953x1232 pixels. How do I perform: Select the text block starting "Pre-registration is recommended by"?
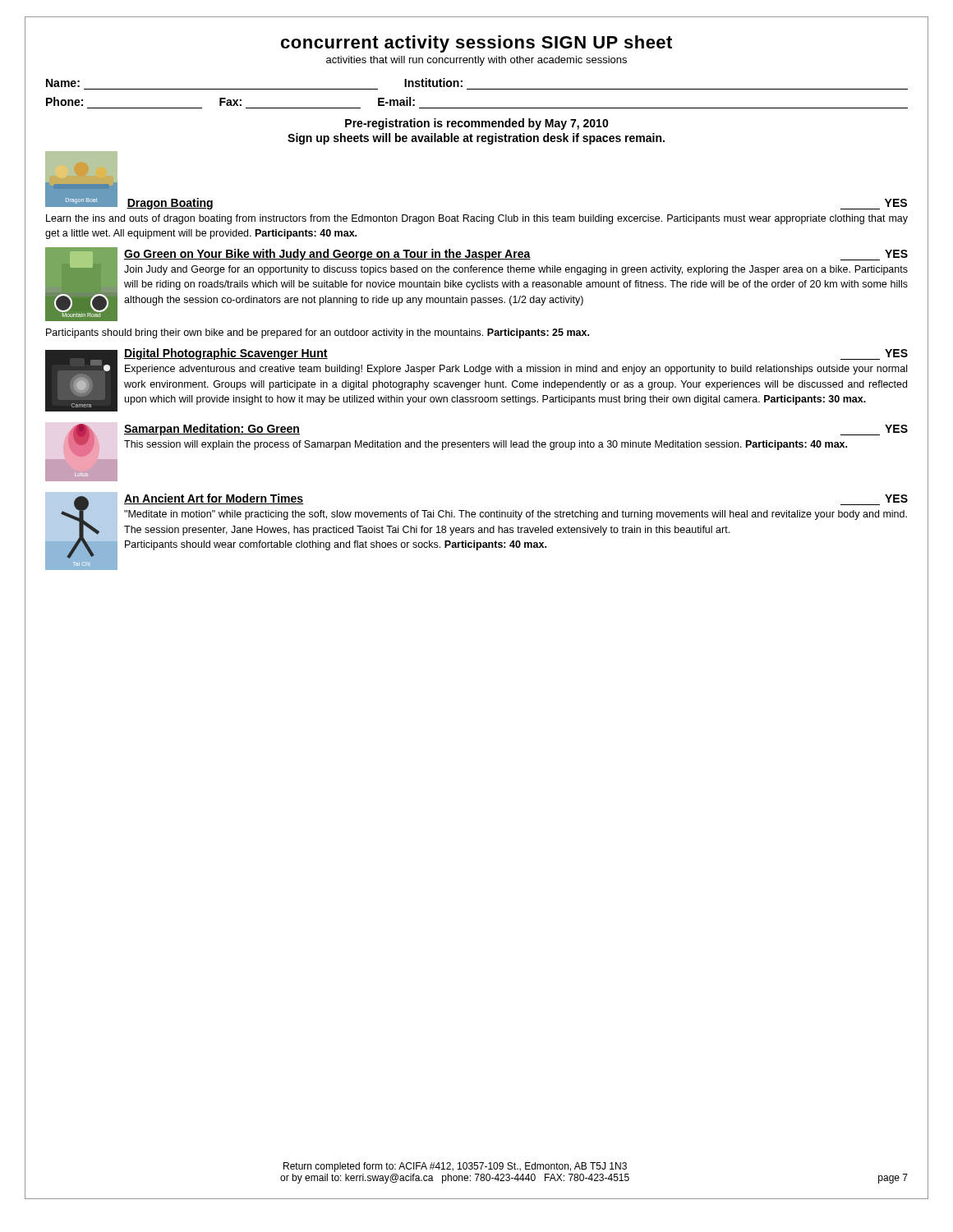pyautogui.click(x=476, y=131)
